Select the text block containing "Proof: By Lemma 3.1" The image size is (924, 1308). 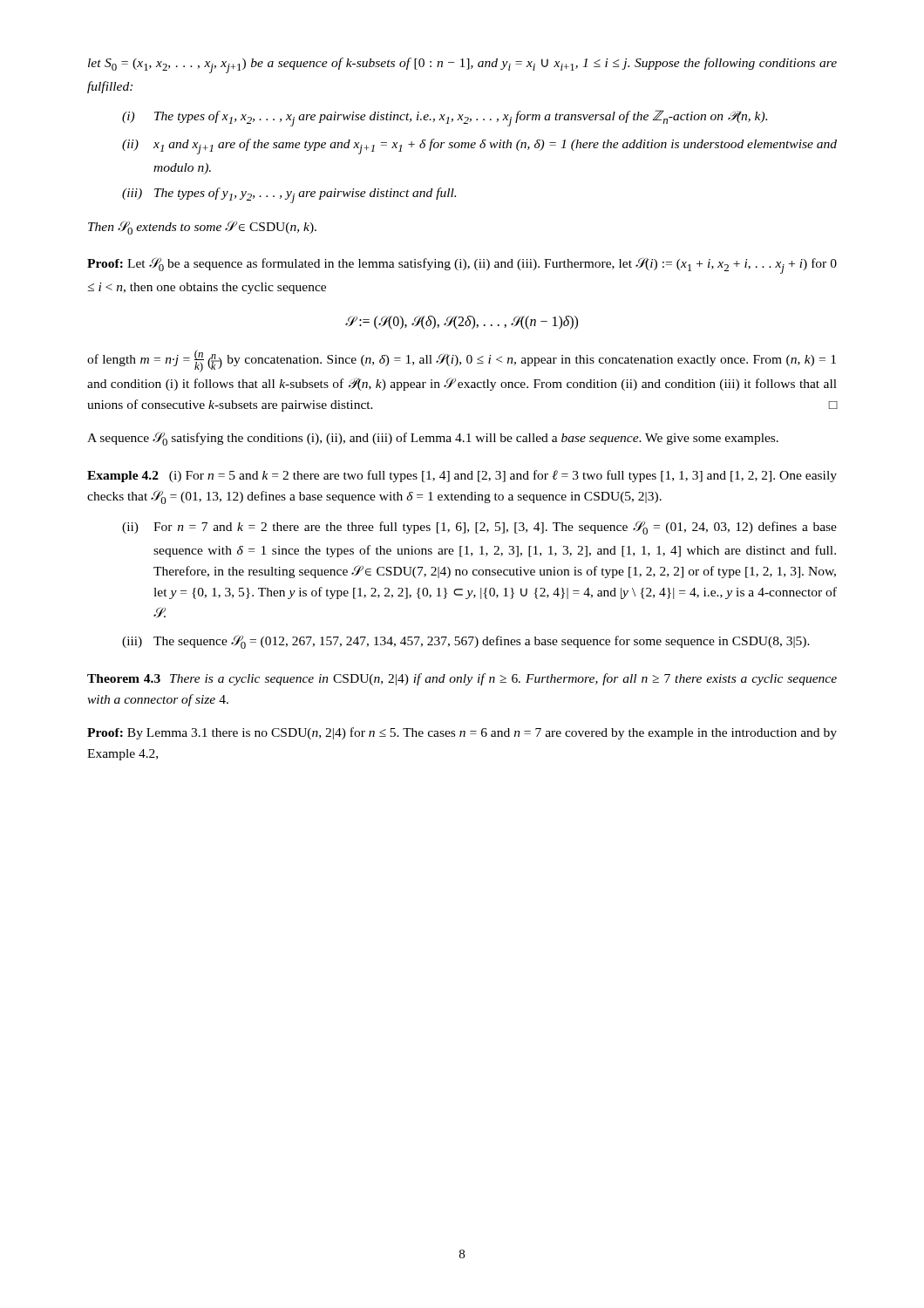[462, 743]
